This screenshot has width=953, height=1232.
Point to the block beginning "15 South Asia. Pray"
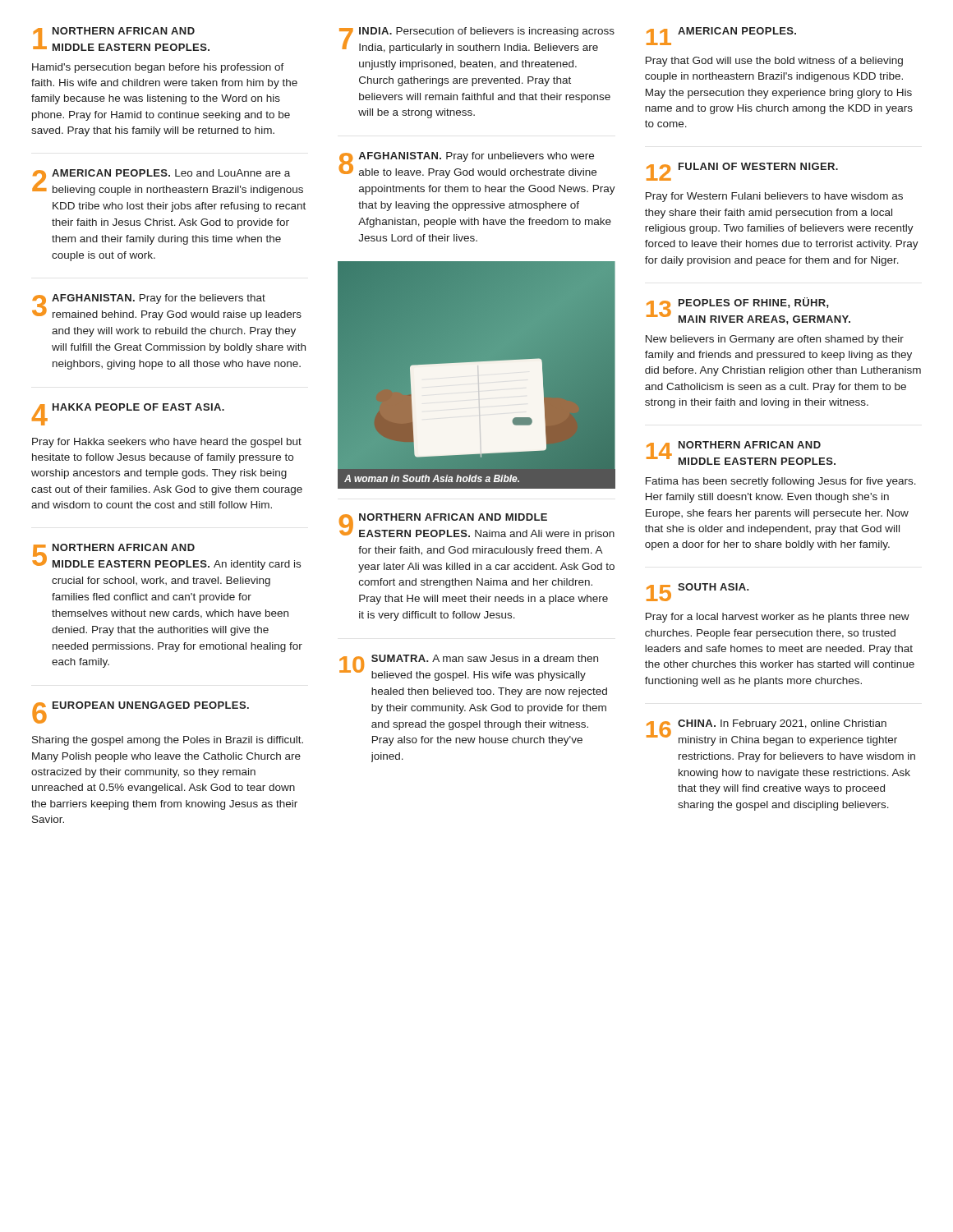pyautogui.click(x=783, y=634)
